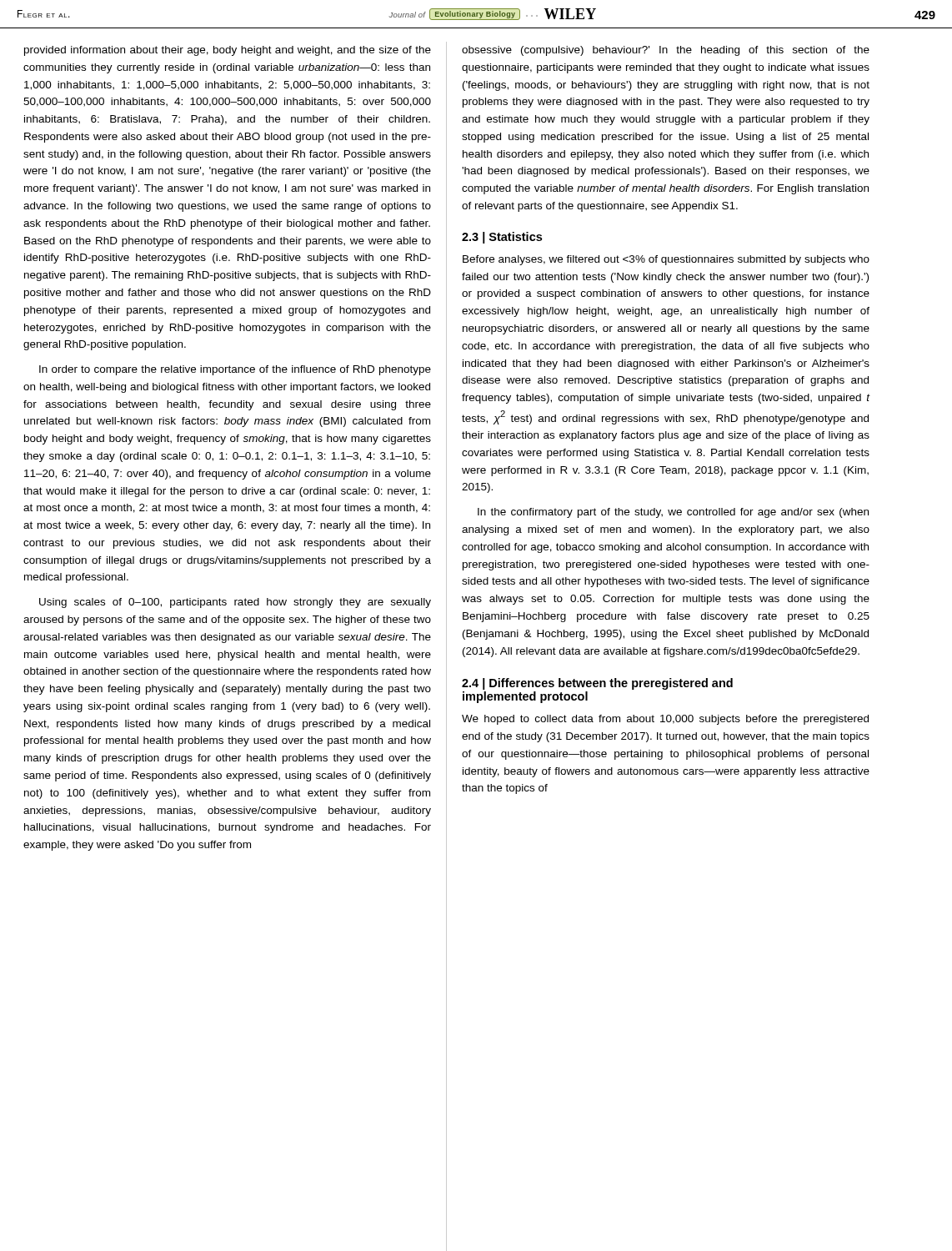Point to the block beginning "In order to compare the relative"
Image resolution: width=952 pixels, height=1251 pixels.
pyautogui.click(x=227, y=474)
